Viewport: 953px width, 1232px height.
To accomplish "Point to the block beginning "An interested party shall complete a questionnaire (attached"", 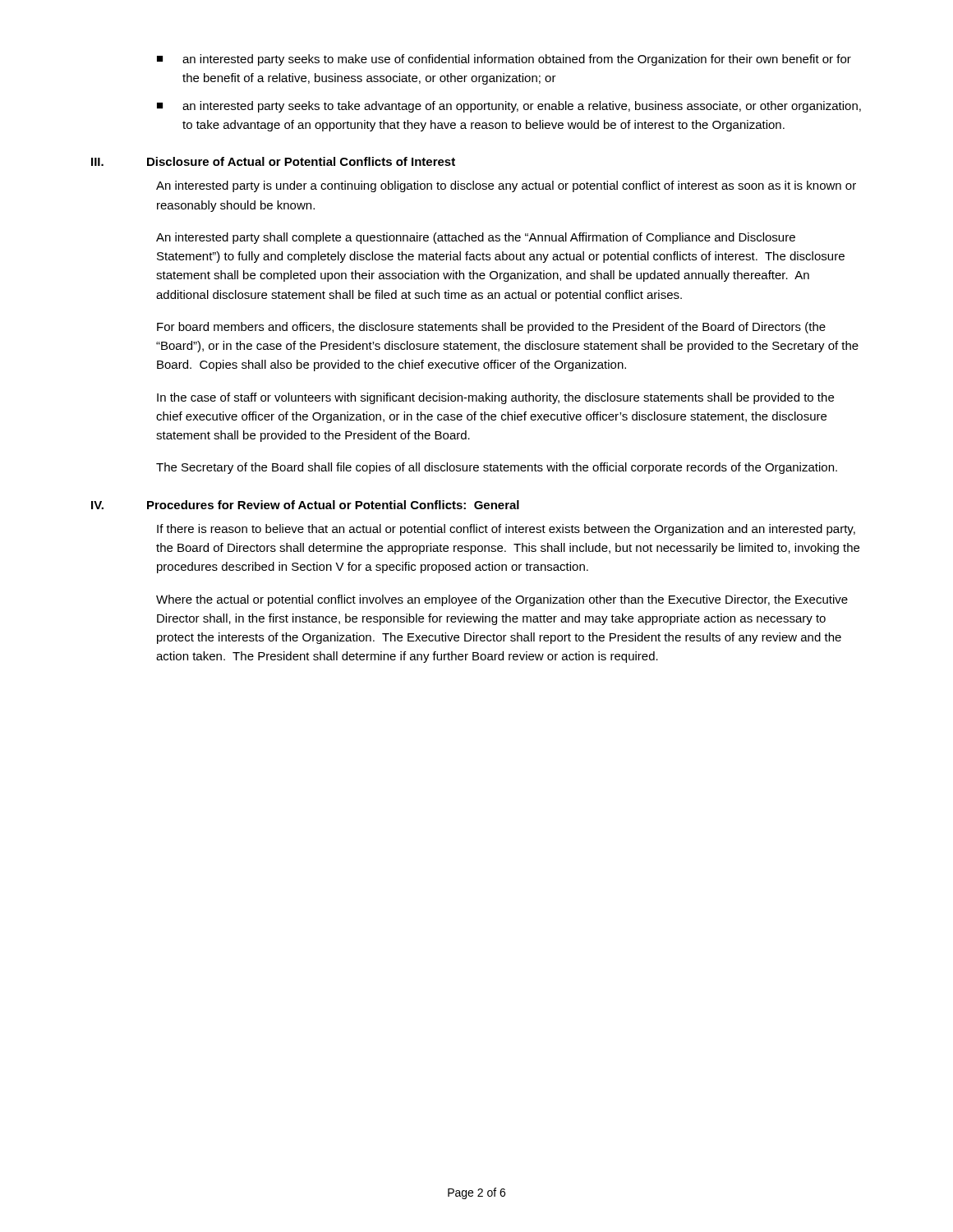I will point(501,265).
